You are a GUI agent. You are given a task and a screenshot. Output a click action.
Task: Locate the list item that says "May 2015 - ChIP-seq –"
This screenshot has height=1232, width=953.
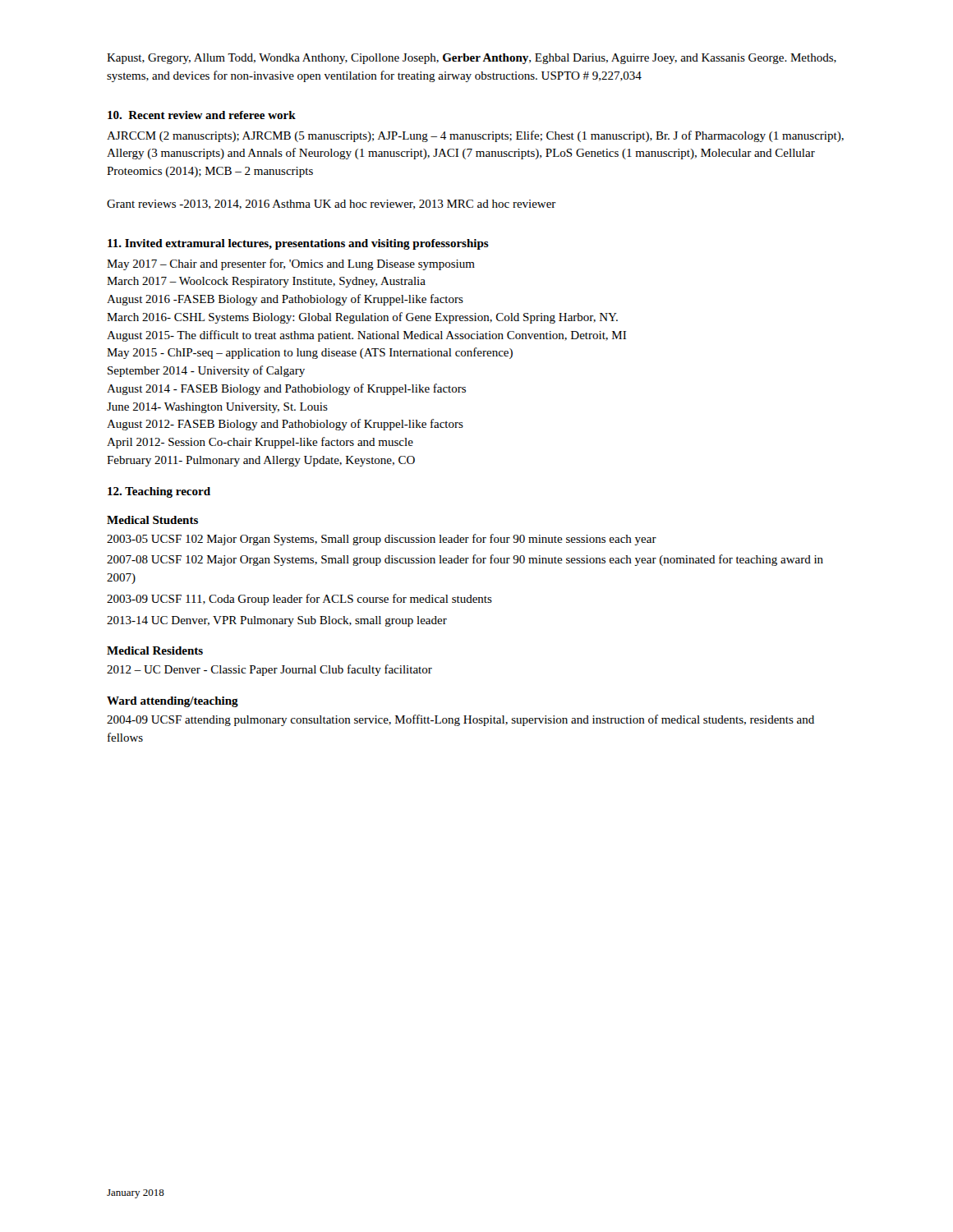(310, 353)
